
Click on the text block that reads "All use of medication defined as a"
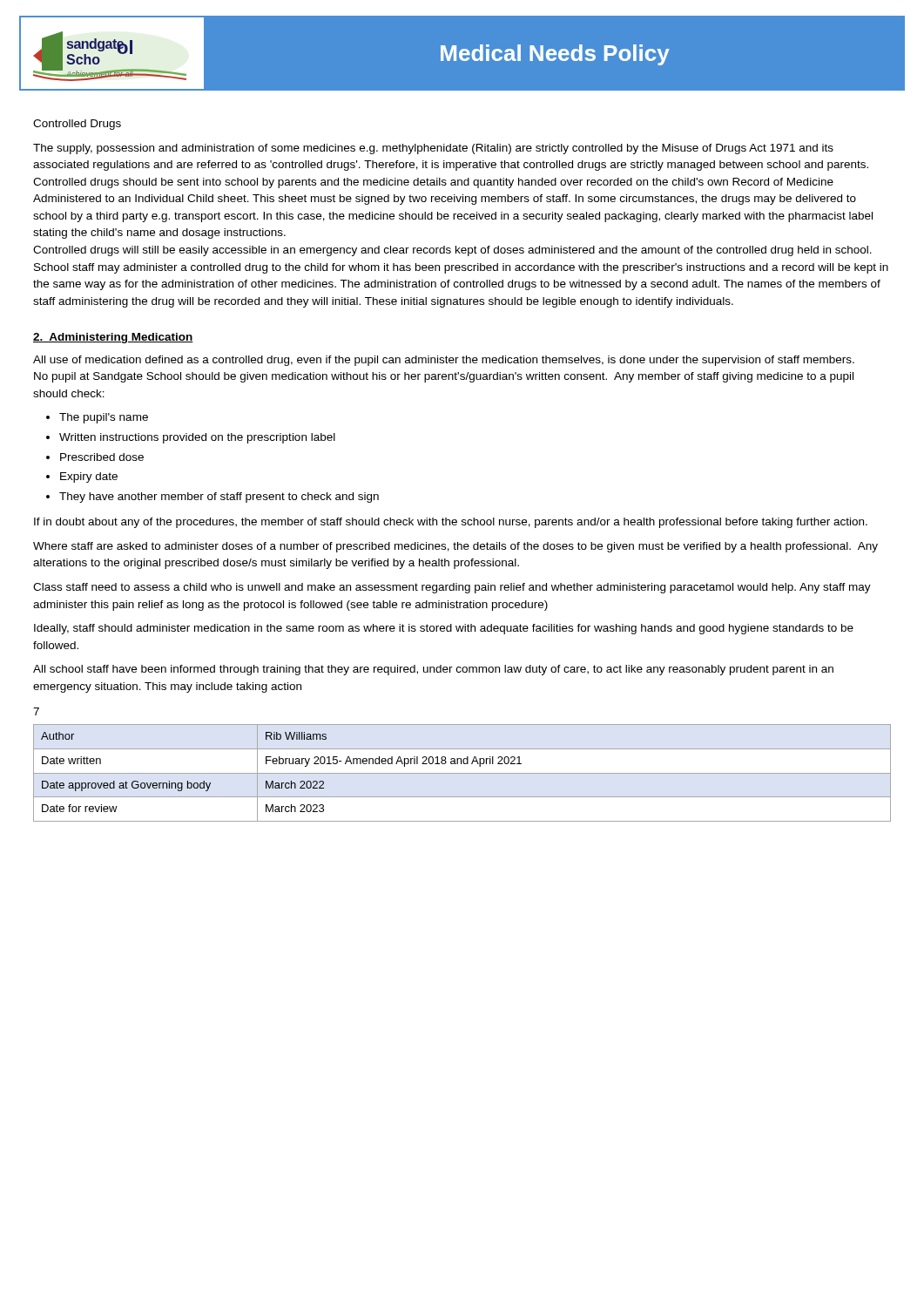pos(444,376)
